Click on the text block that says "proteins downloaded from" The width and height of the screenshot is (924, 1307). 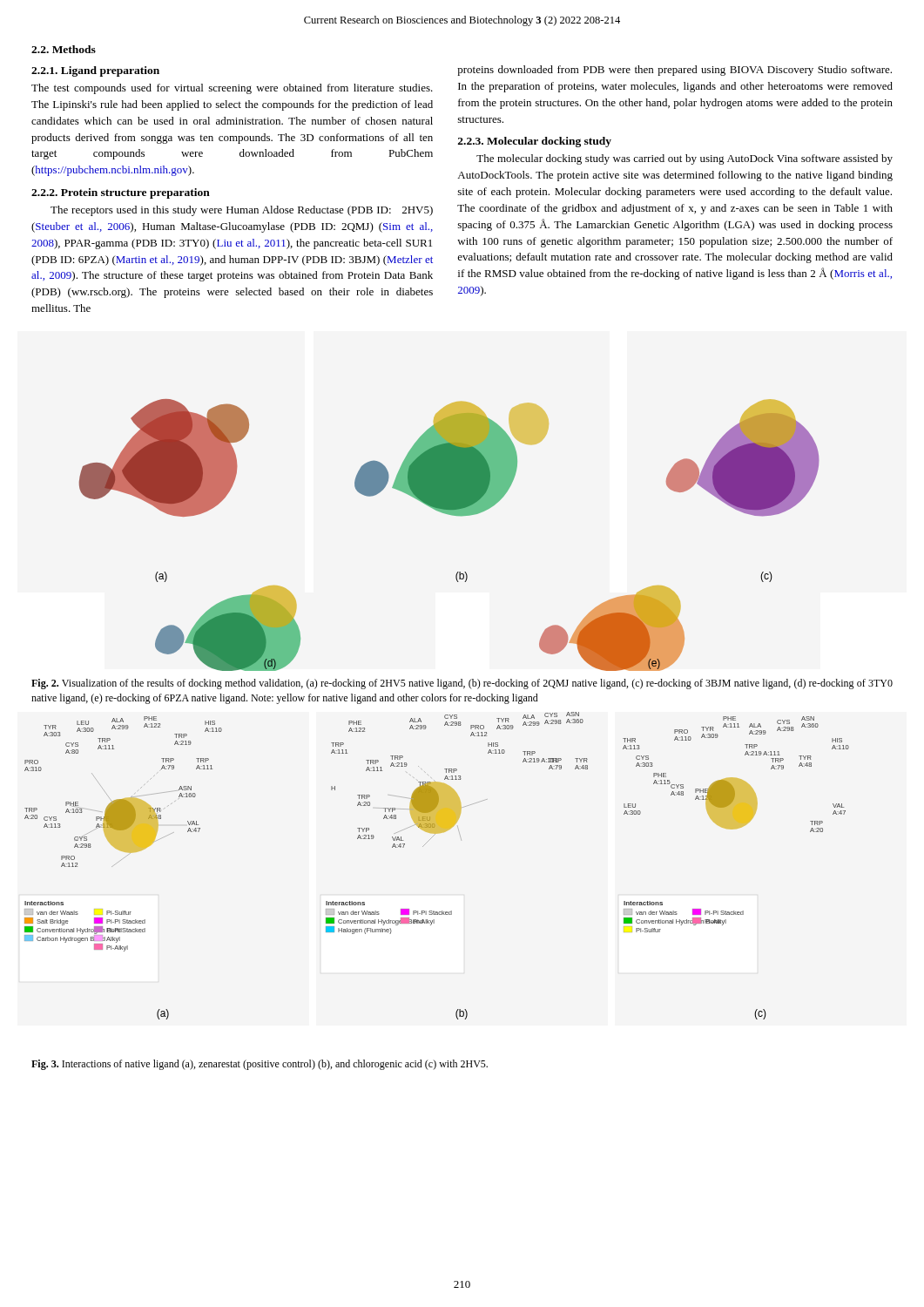[675, 94]
